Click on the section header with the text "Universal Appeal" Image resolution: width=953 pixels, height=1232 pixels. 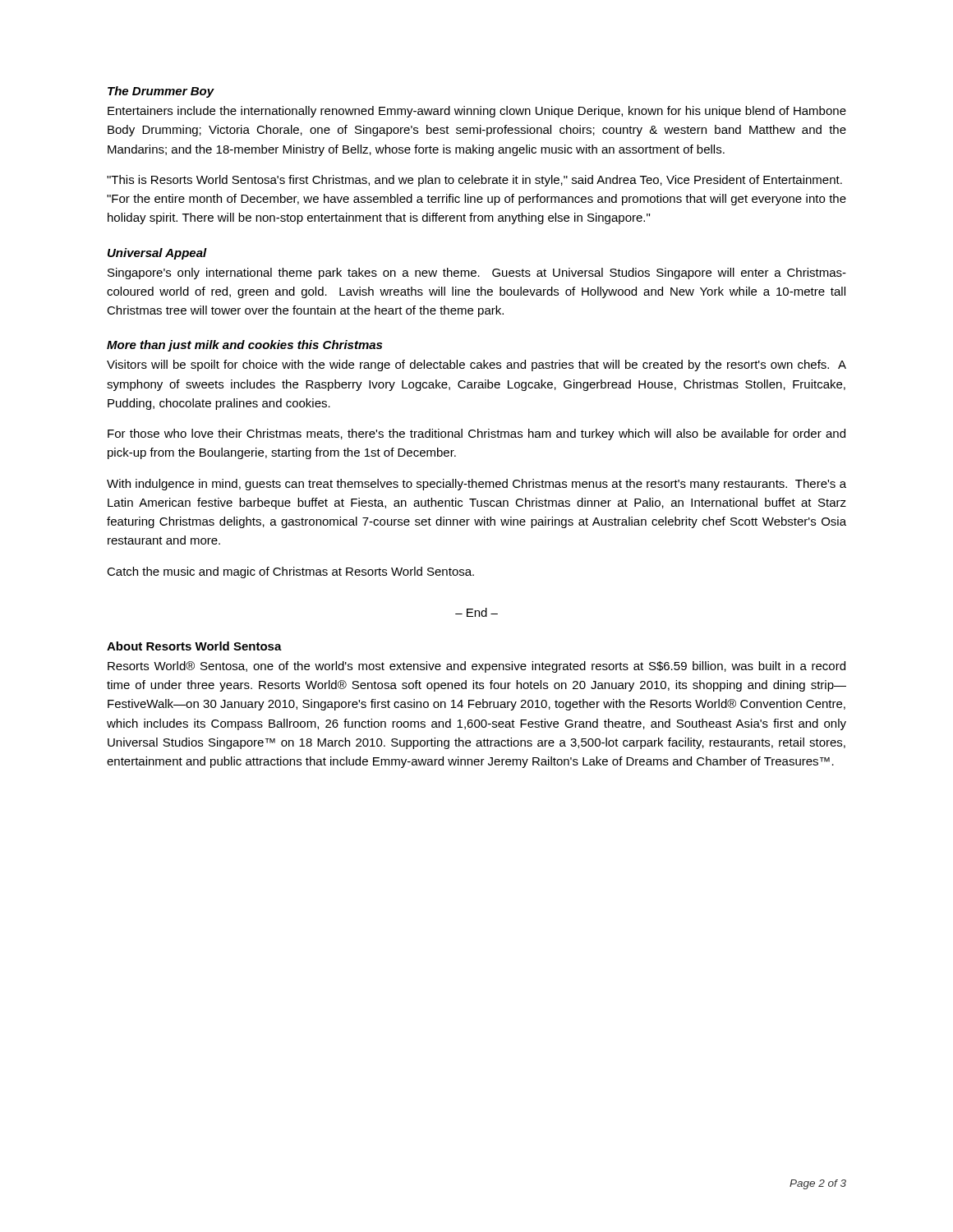[x=157, y=252]
